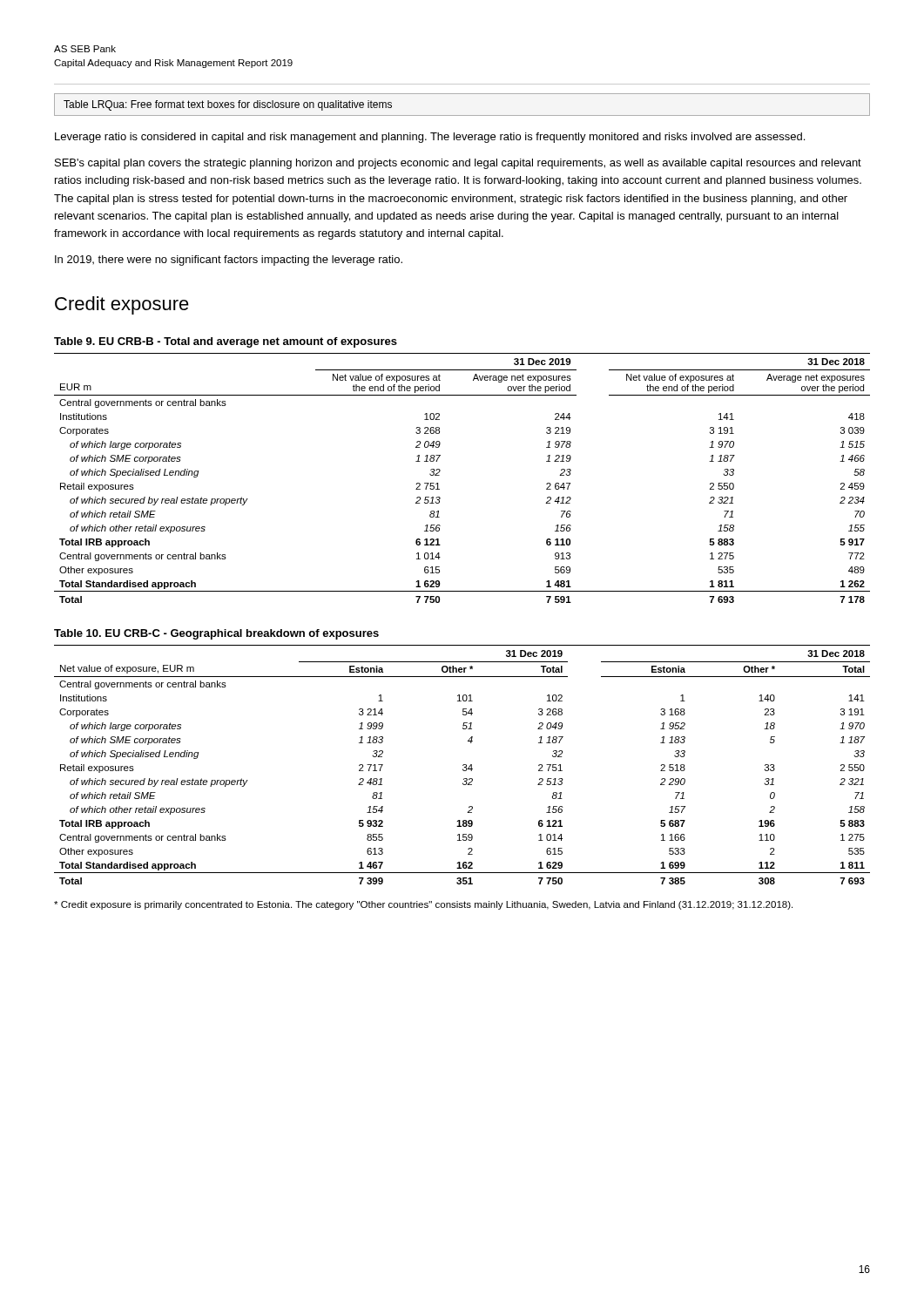Find the block starting "Table 10. EU CRB-C"
924x1307 pixels.
(216, 633)
